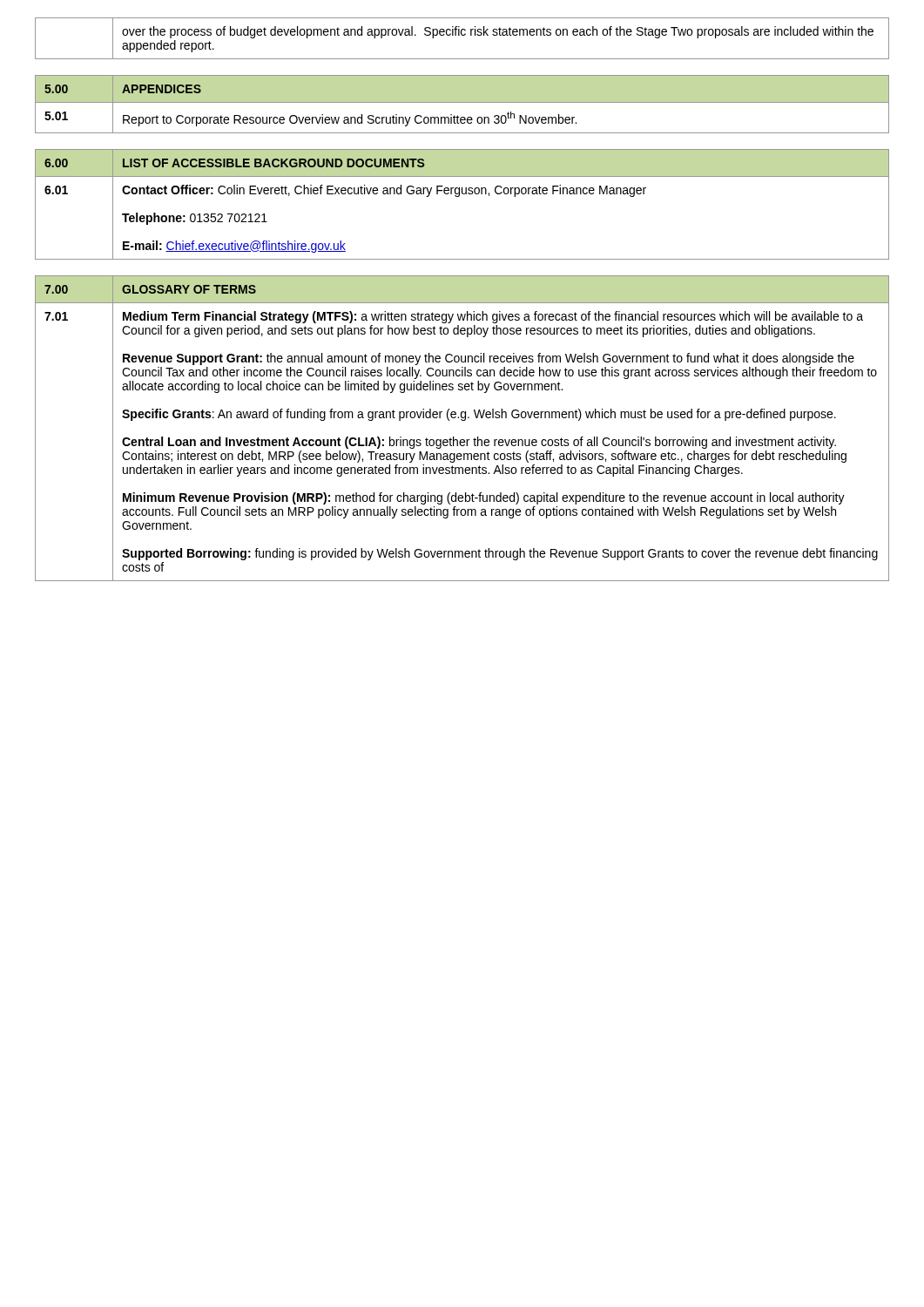Locate the table with the text "Report to Corporate Resource Overview"
Viewport: 924px width, 1307px height.
coord(462,104)
